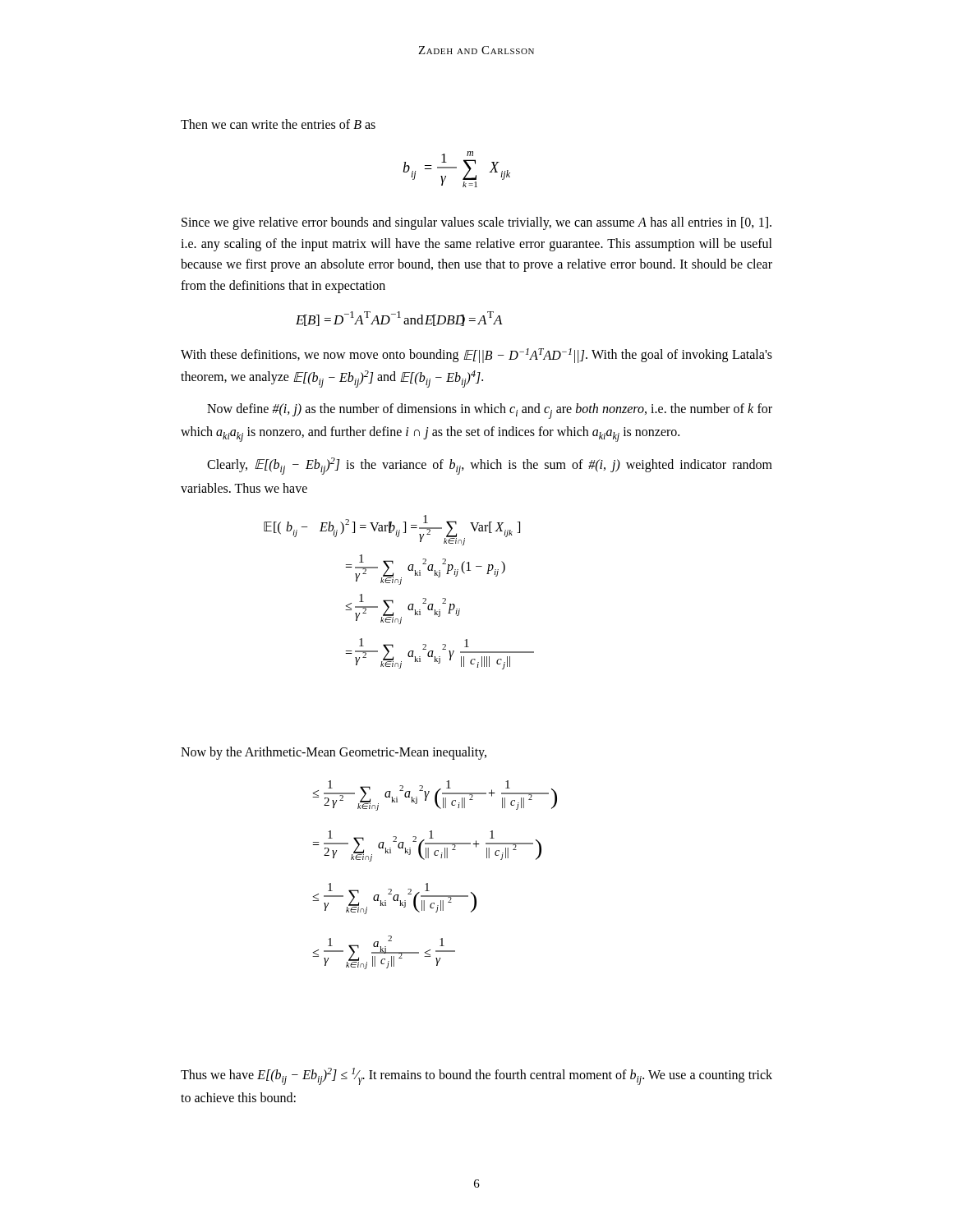Select the formula that says "≤ 1 2 γ 2"
This screenshot has width=953, height=1232.
476,911
